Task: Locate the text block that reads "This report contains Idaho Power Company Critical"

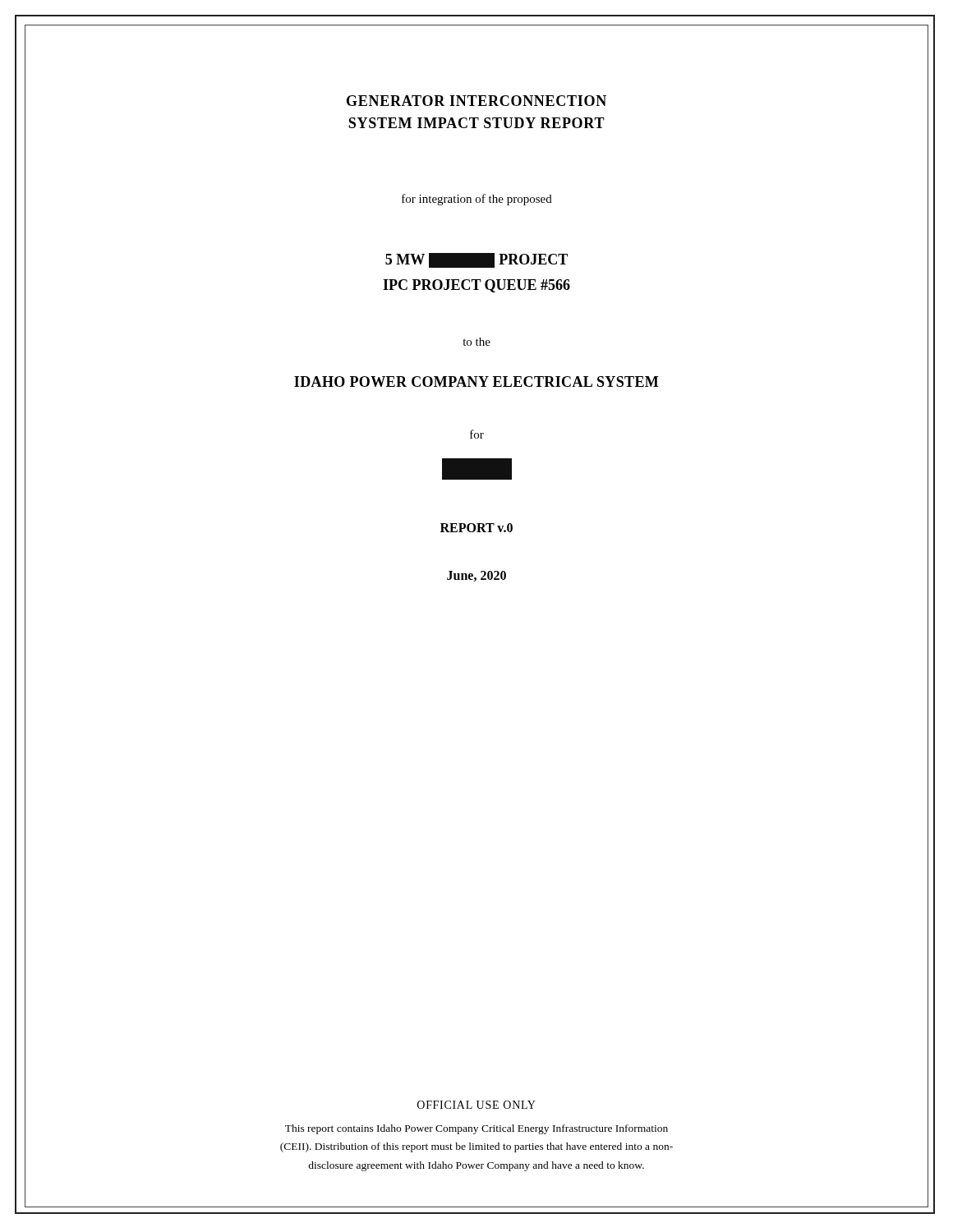Action: click(476, 1147)
